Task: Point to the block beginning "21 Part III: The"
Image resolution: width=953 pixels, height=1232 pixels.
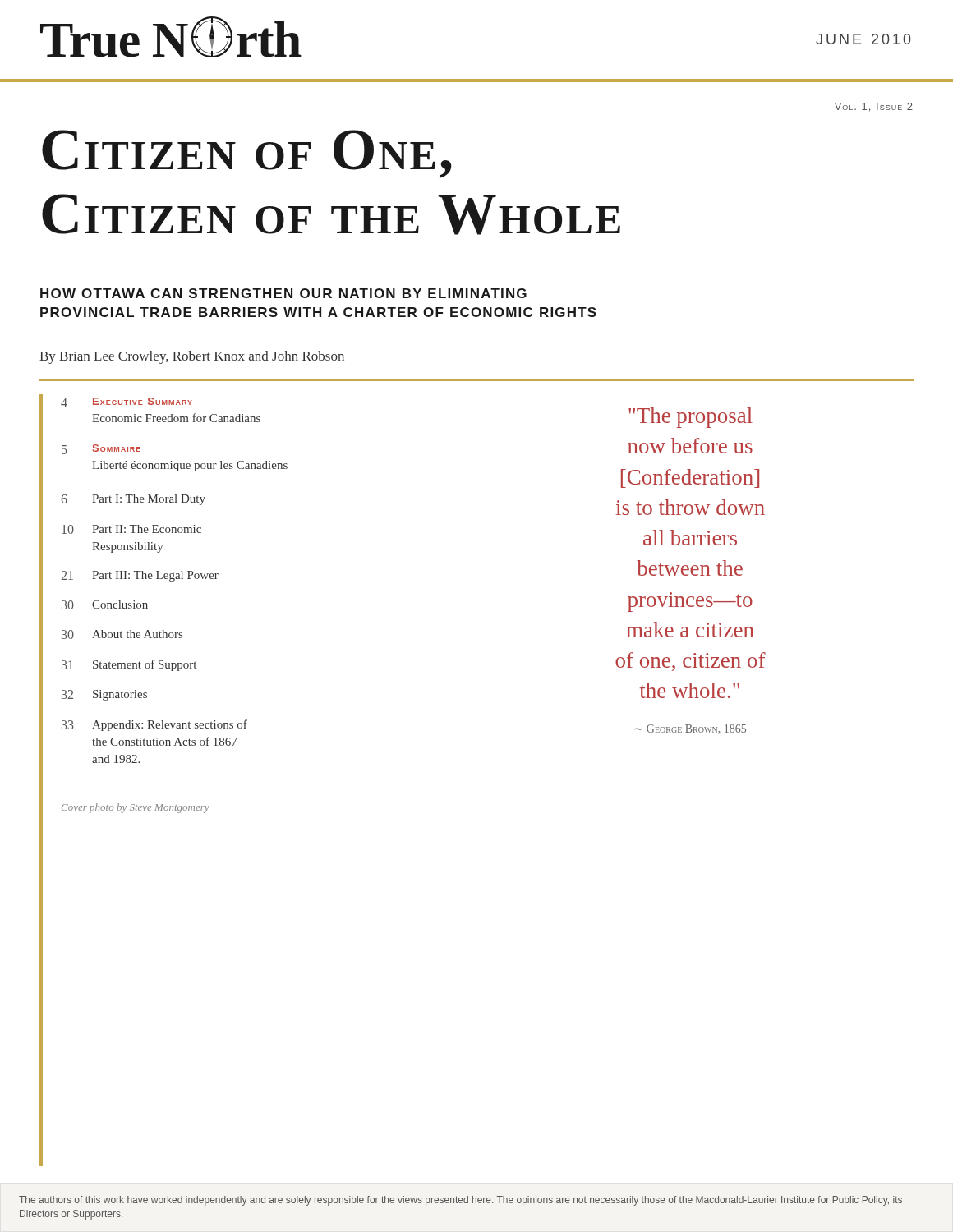Action: click(140, 576)
